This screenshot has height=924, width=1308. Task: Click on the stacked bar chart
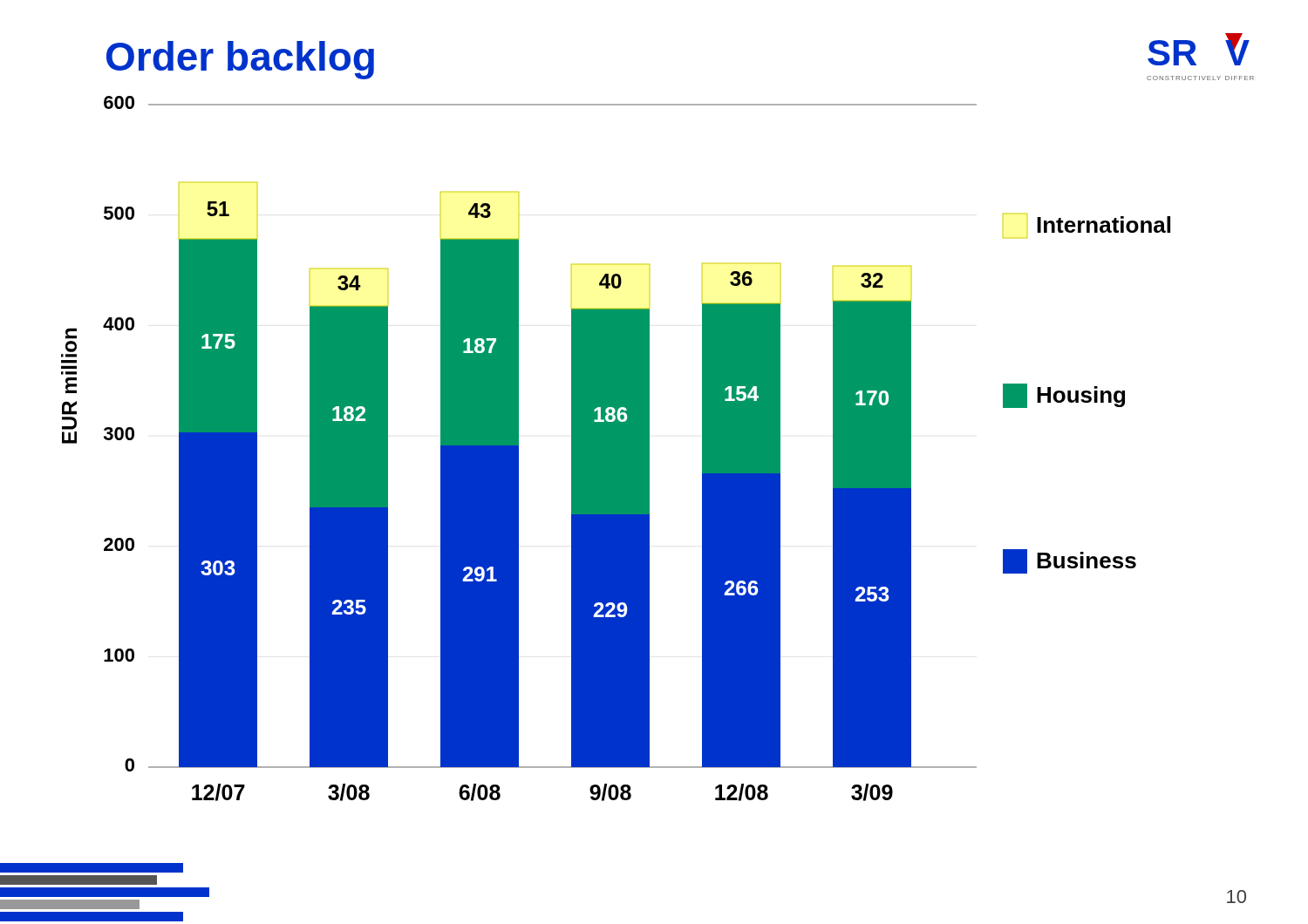click(x=654, y=458)
